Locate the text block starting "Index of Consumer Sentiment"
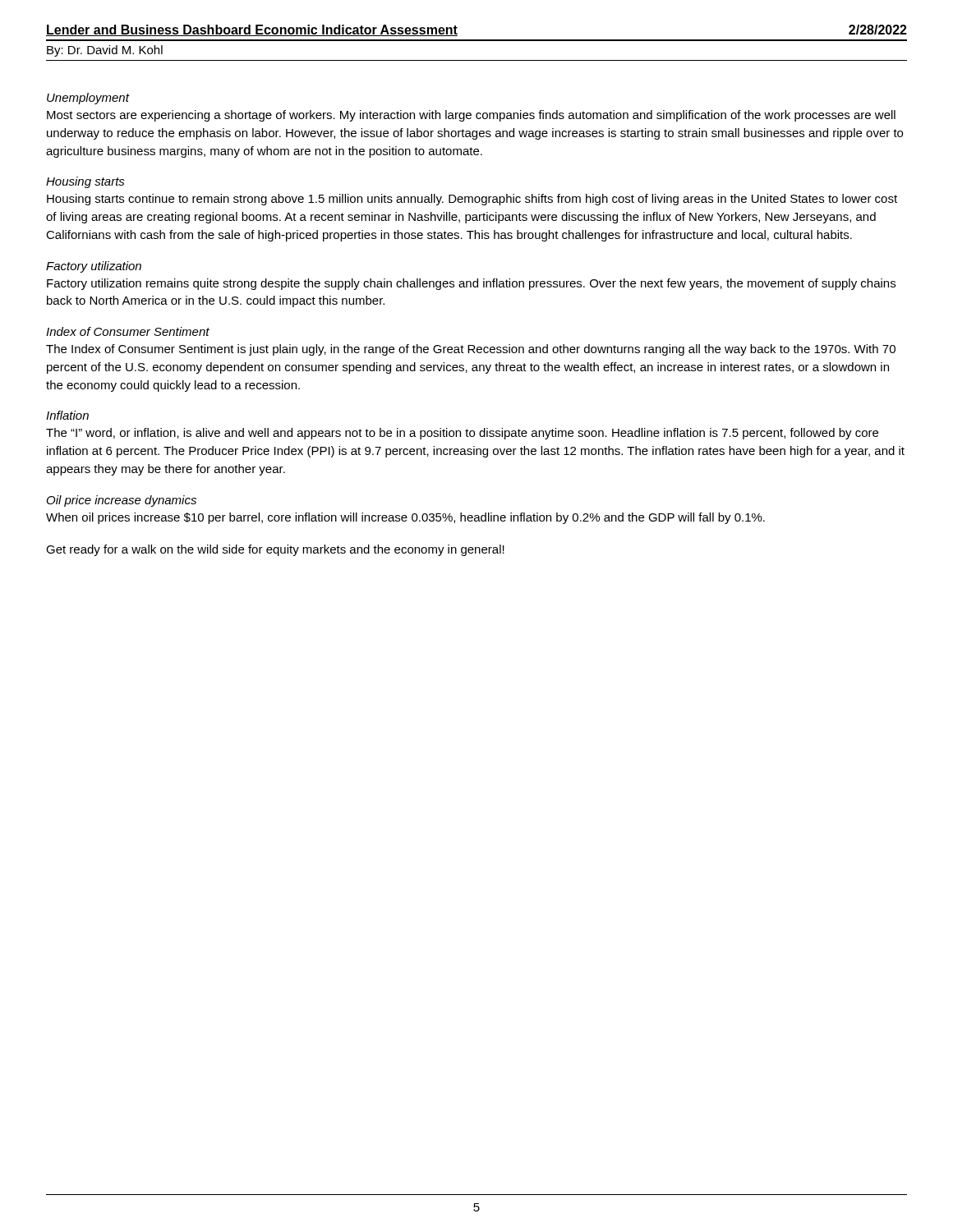953x1232 pixels. pos(128,331)
